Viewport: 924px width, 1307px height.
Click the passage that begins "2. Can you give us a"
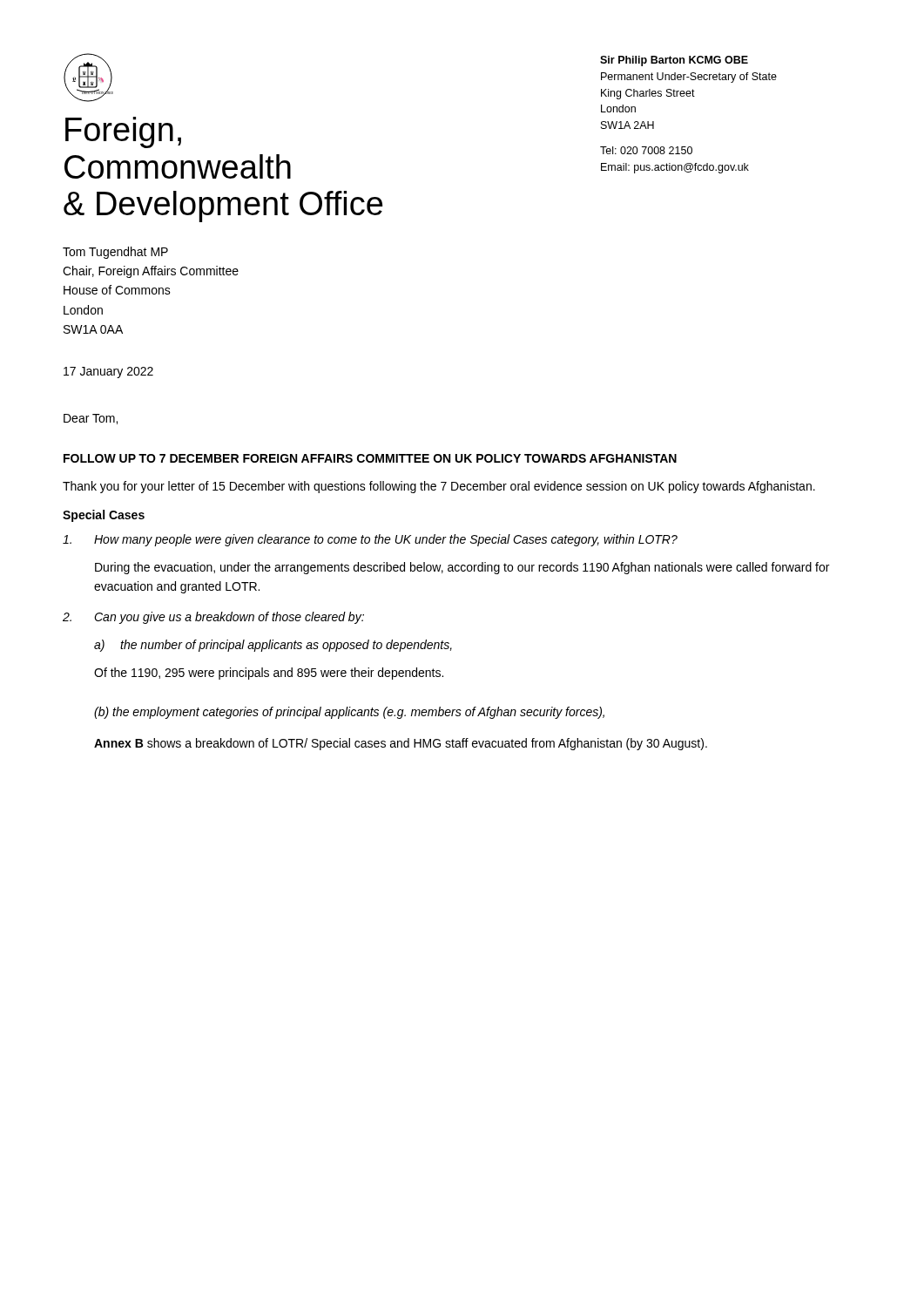pos(213,618)
